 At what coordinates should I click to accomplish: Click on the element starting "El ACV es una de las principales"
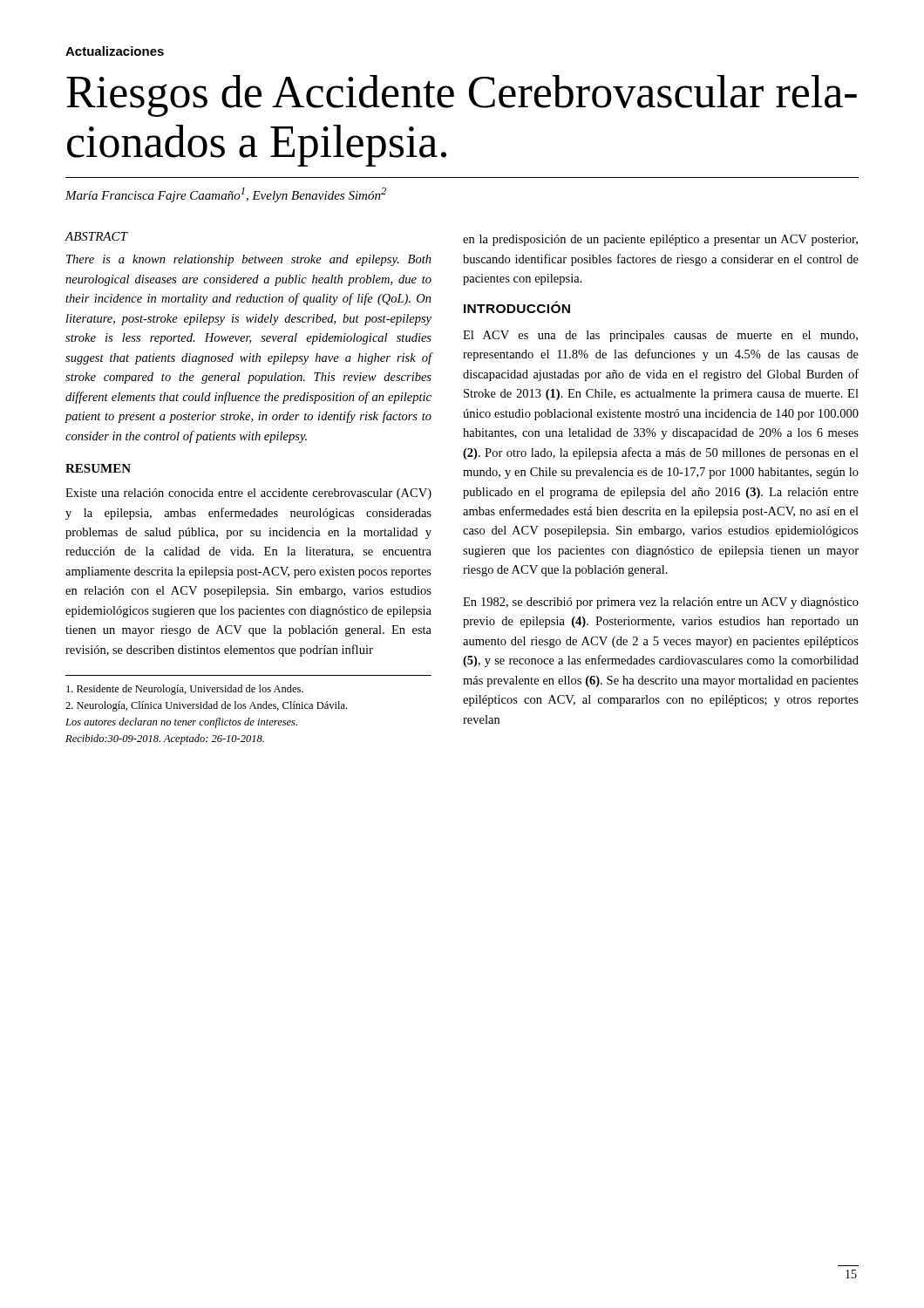point(661,452)
